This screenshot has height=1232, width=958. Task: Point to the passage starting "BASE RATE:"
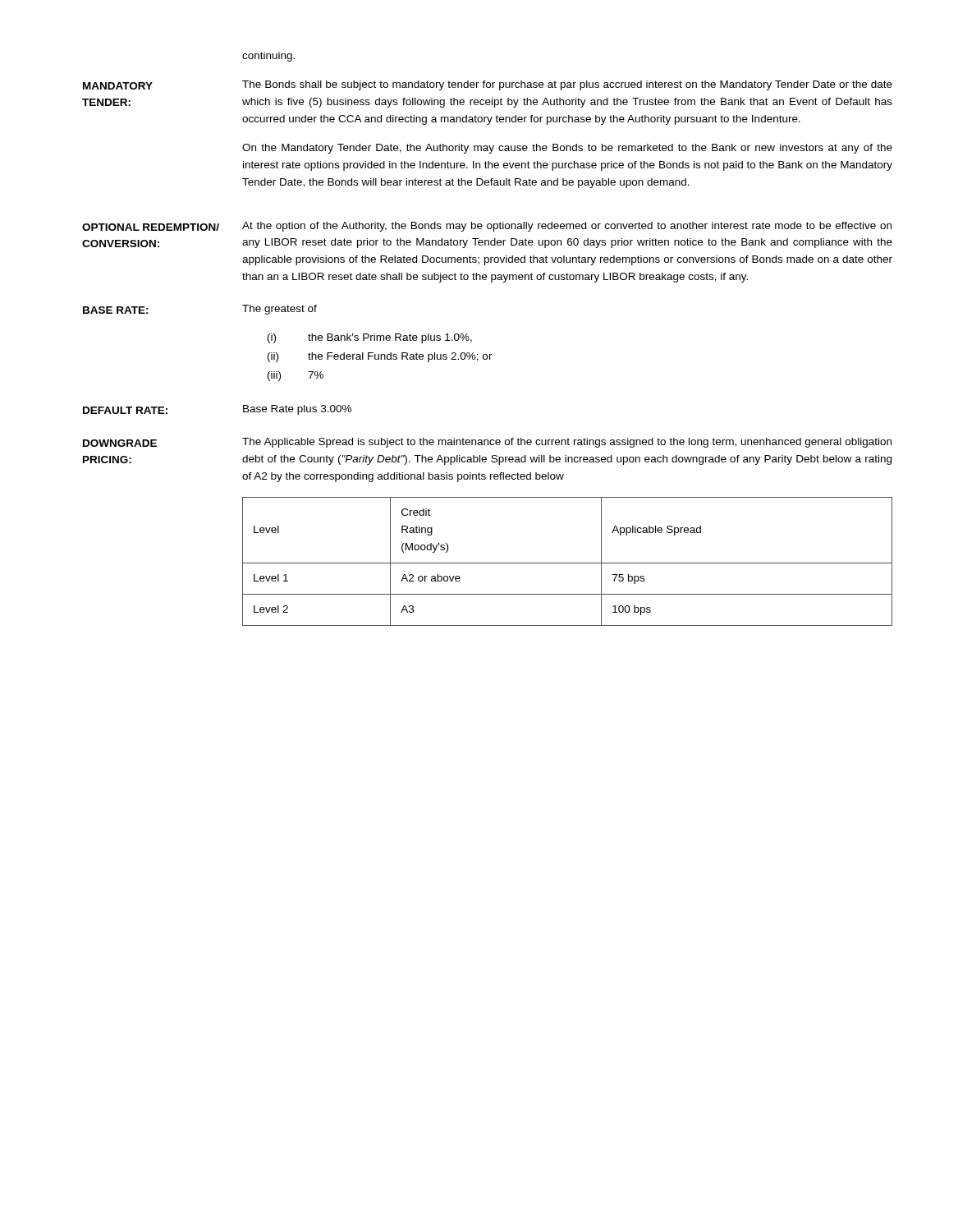point(116,310)
